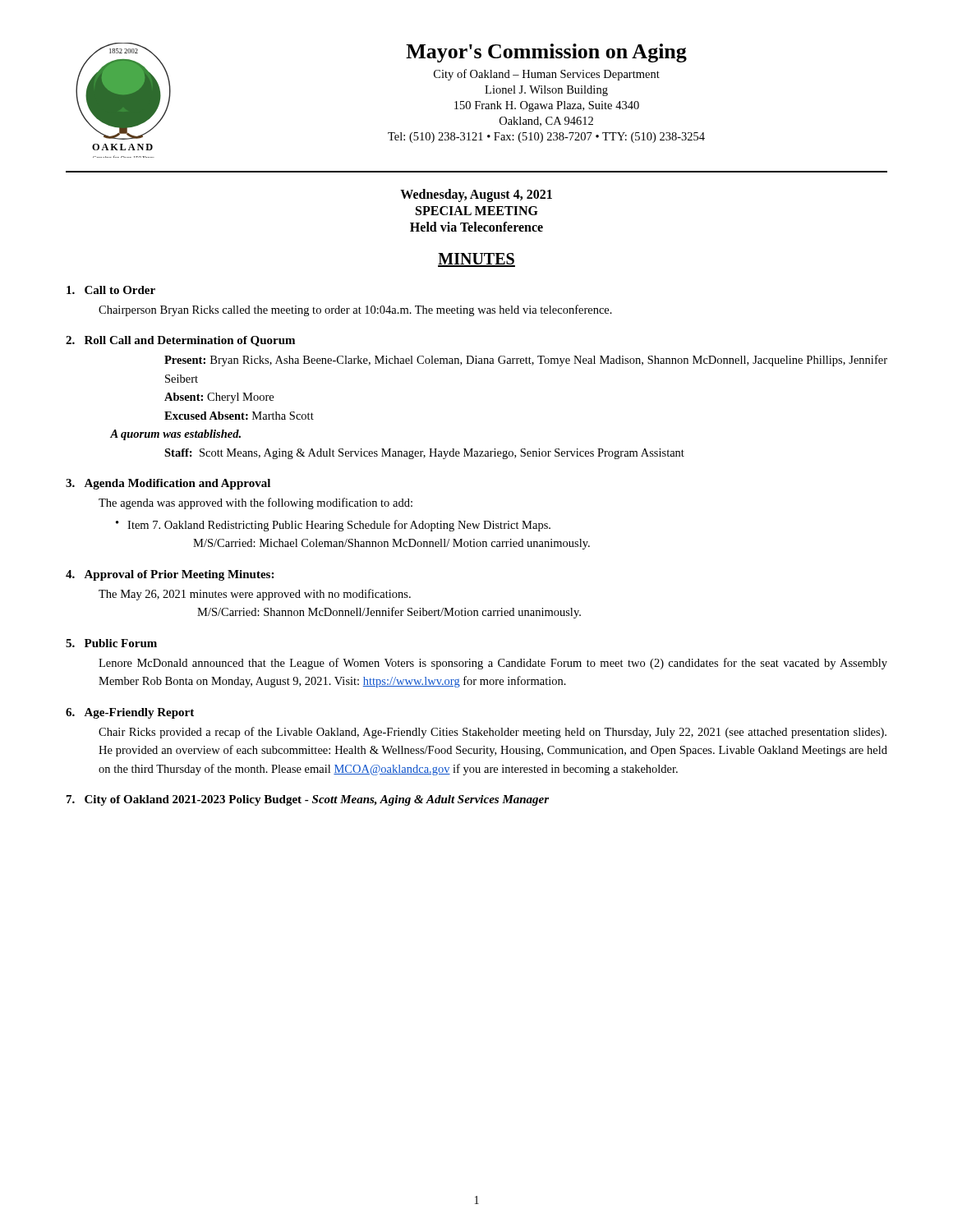
Task: Find the block starting "2. Roll Call and Determination"
Action: [x=181, y=340]
